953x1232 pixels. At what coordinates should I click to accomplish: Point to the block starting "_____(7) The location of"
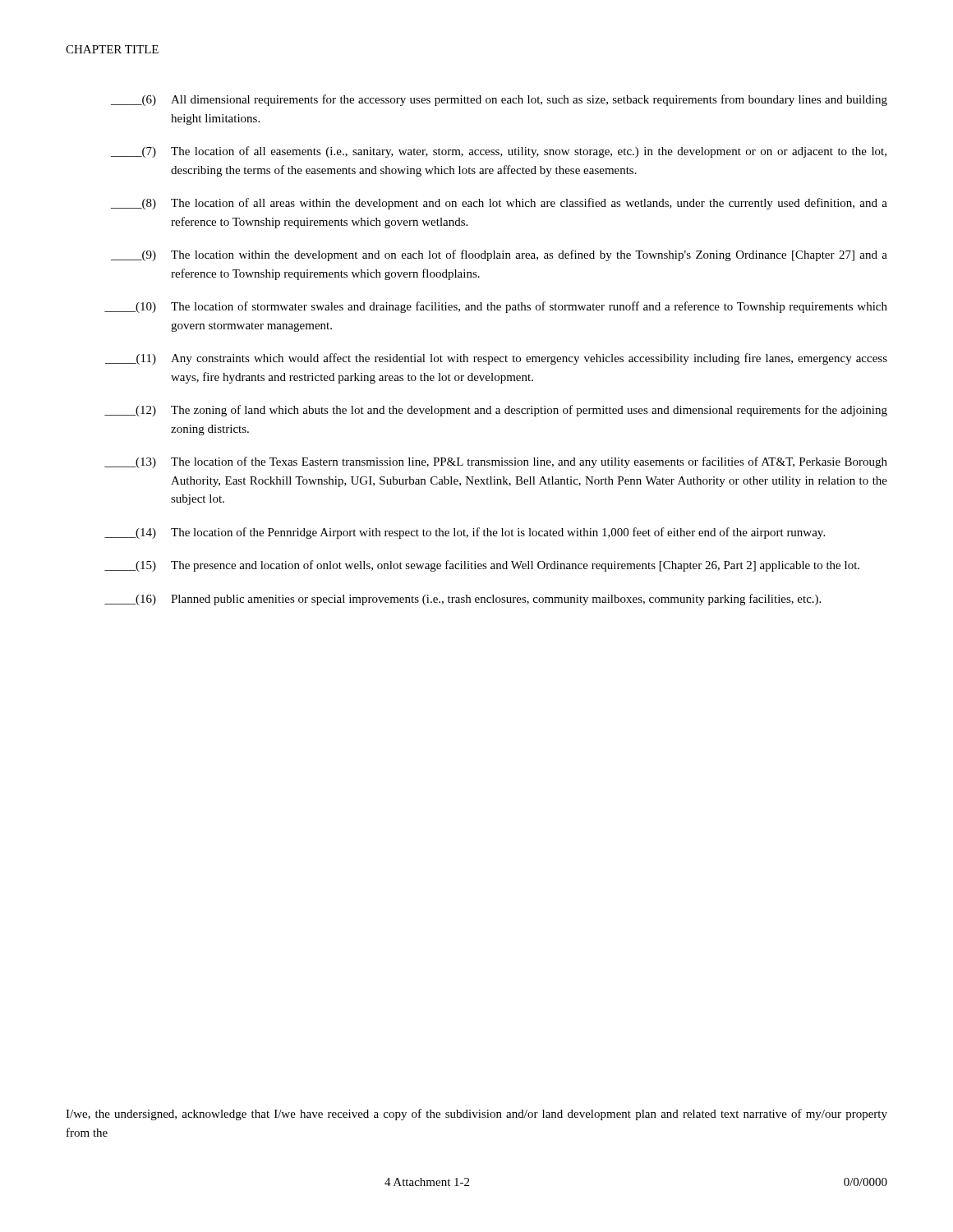click(476, 161)
